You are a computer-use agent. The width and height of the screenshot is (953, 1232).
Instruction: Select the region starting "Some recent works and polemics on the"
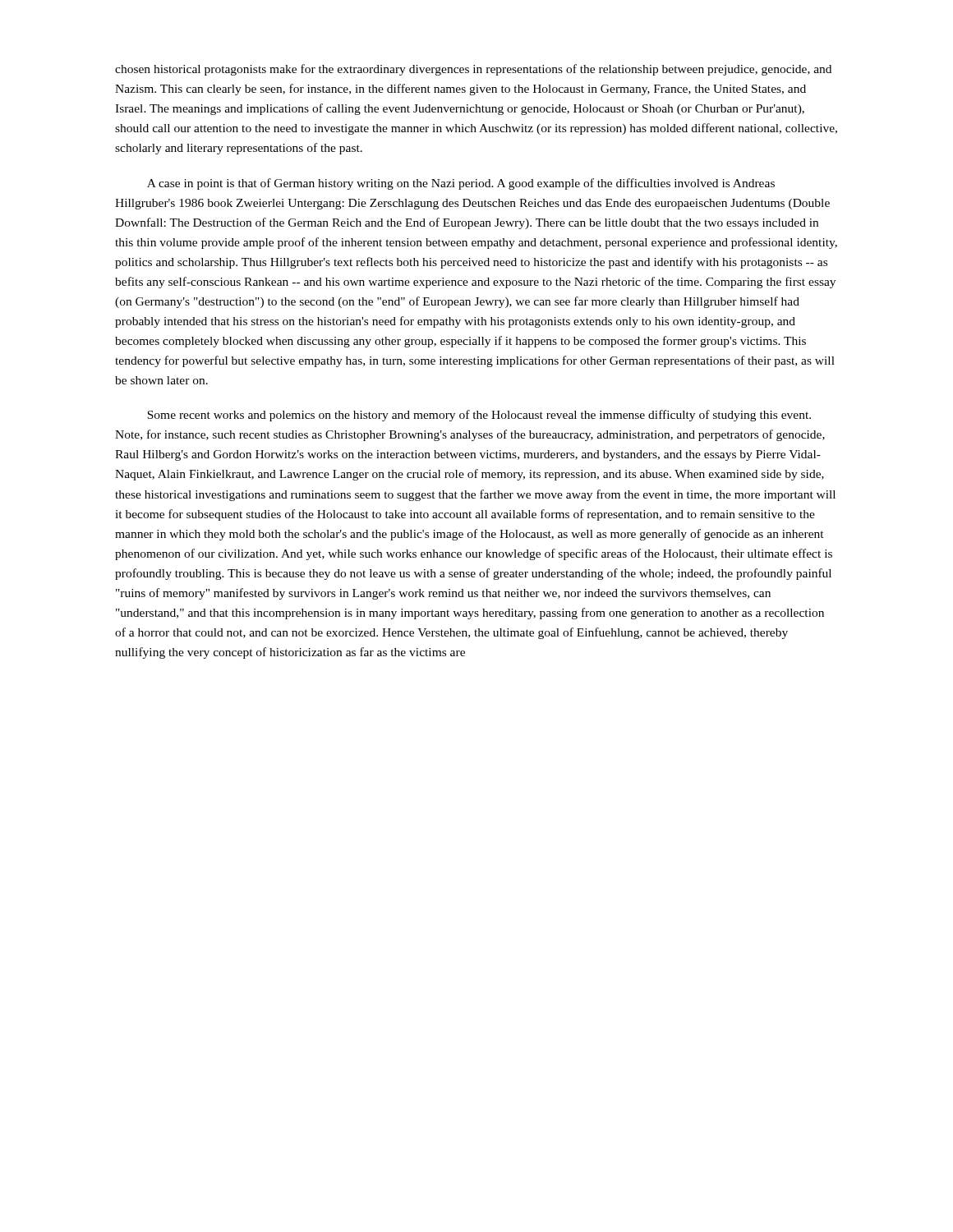[476, 533]
